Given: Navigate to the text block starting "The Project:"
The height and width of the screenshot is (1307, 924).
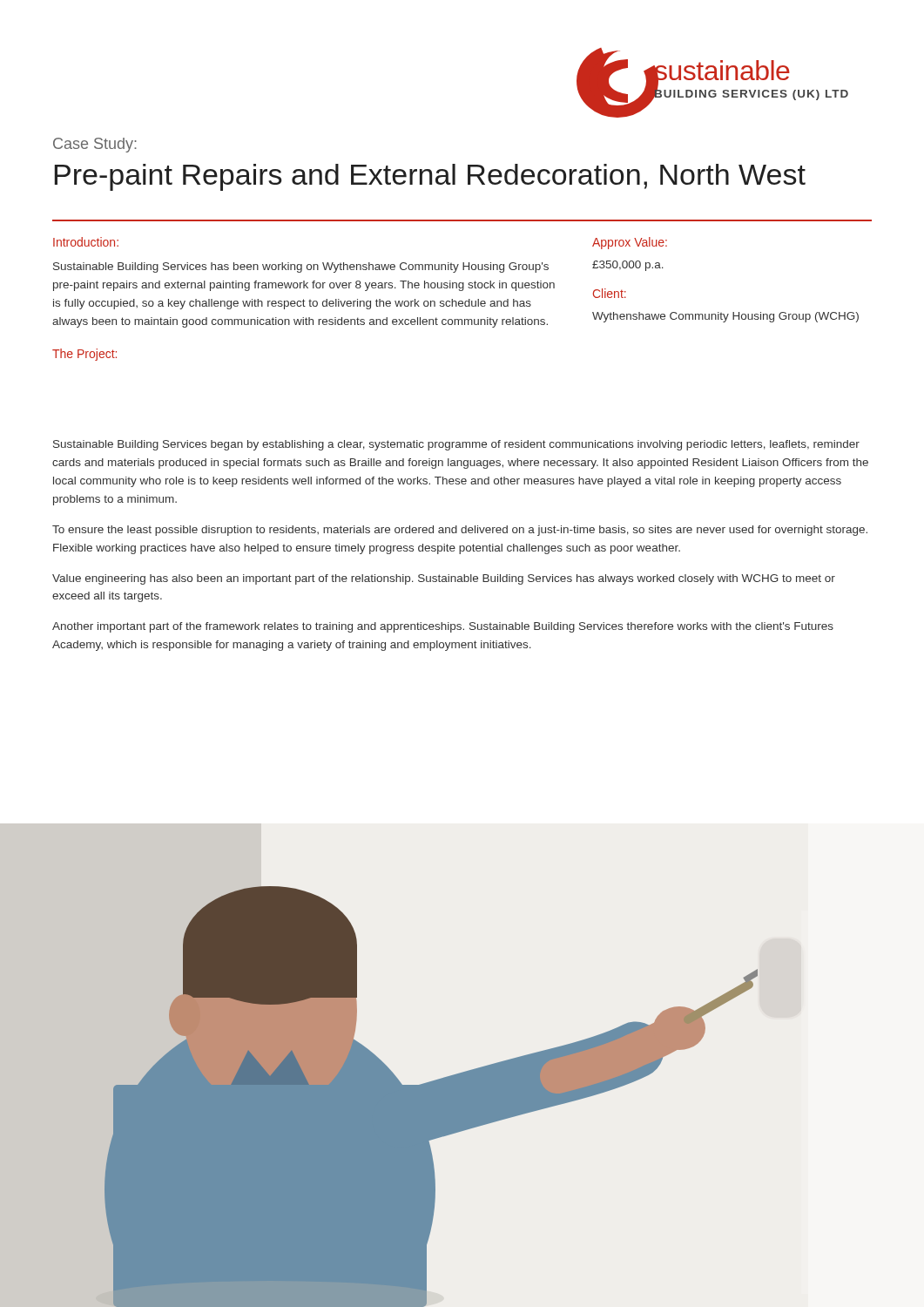Looking at the screenshot, I should click(85, 353).
